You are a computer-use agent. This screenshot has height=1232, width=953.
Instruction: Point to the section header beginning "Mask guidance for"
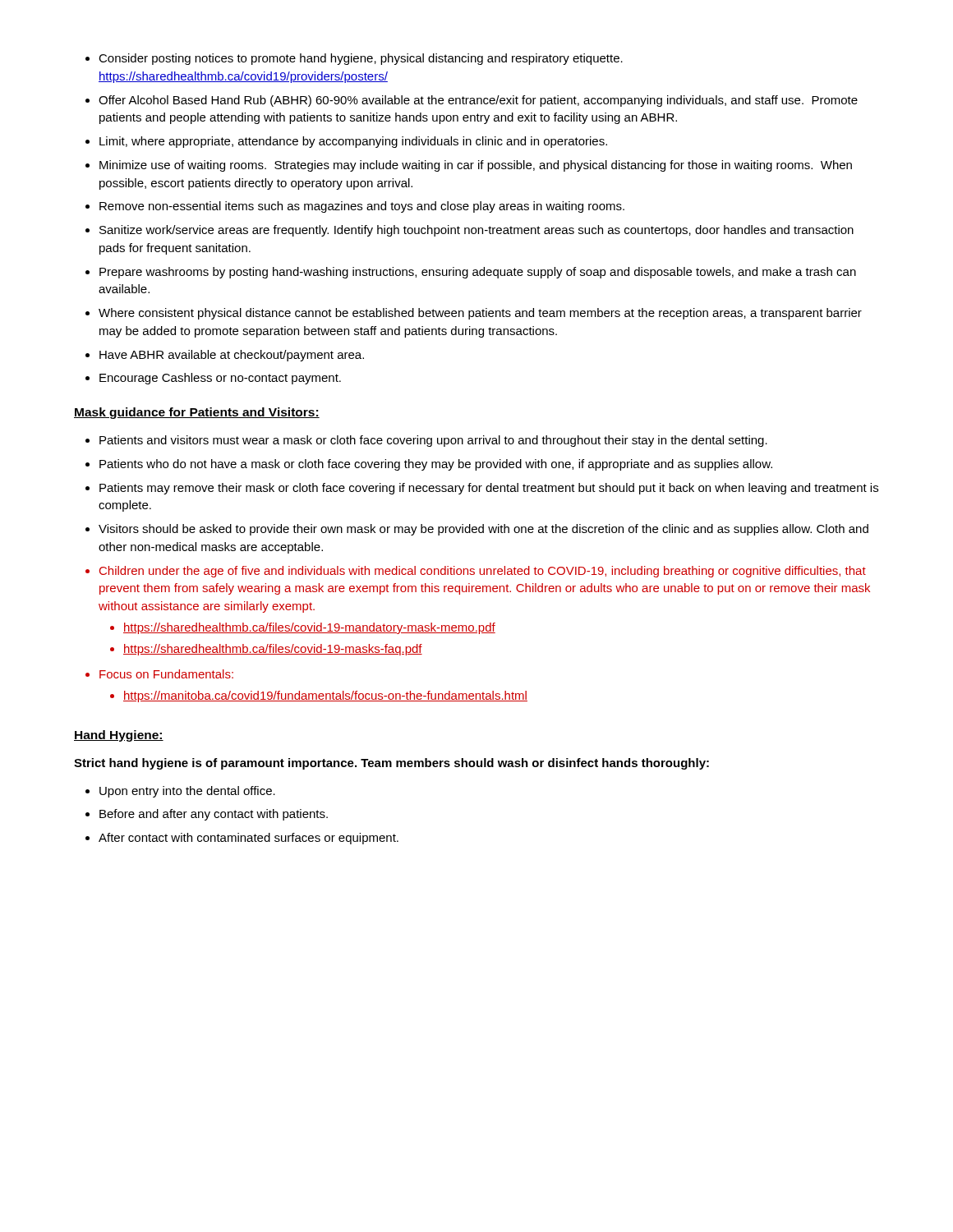197,412
